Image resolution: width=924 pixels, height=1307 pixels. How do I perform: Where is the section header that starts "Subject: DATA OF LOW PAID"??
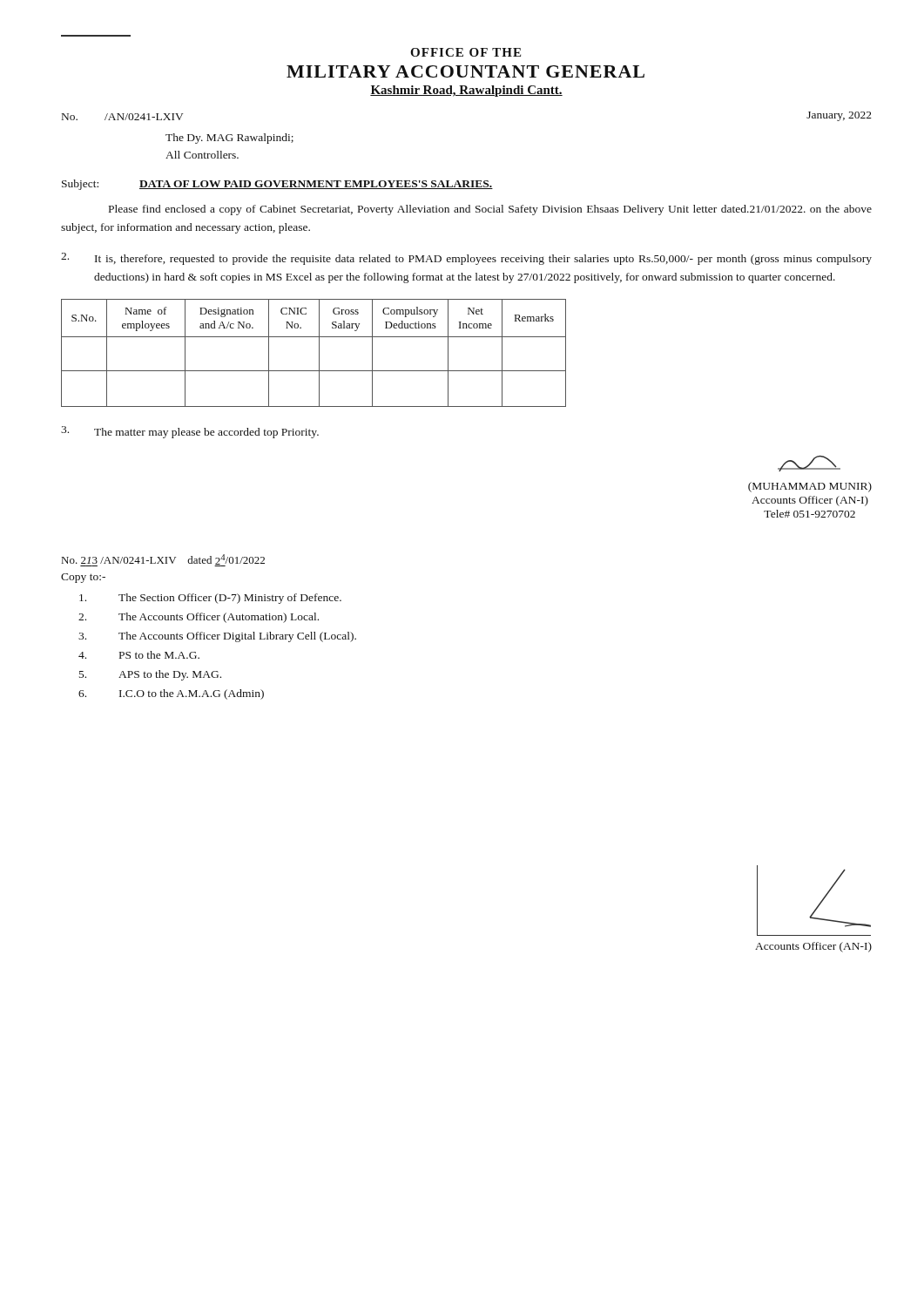(277, 183)
